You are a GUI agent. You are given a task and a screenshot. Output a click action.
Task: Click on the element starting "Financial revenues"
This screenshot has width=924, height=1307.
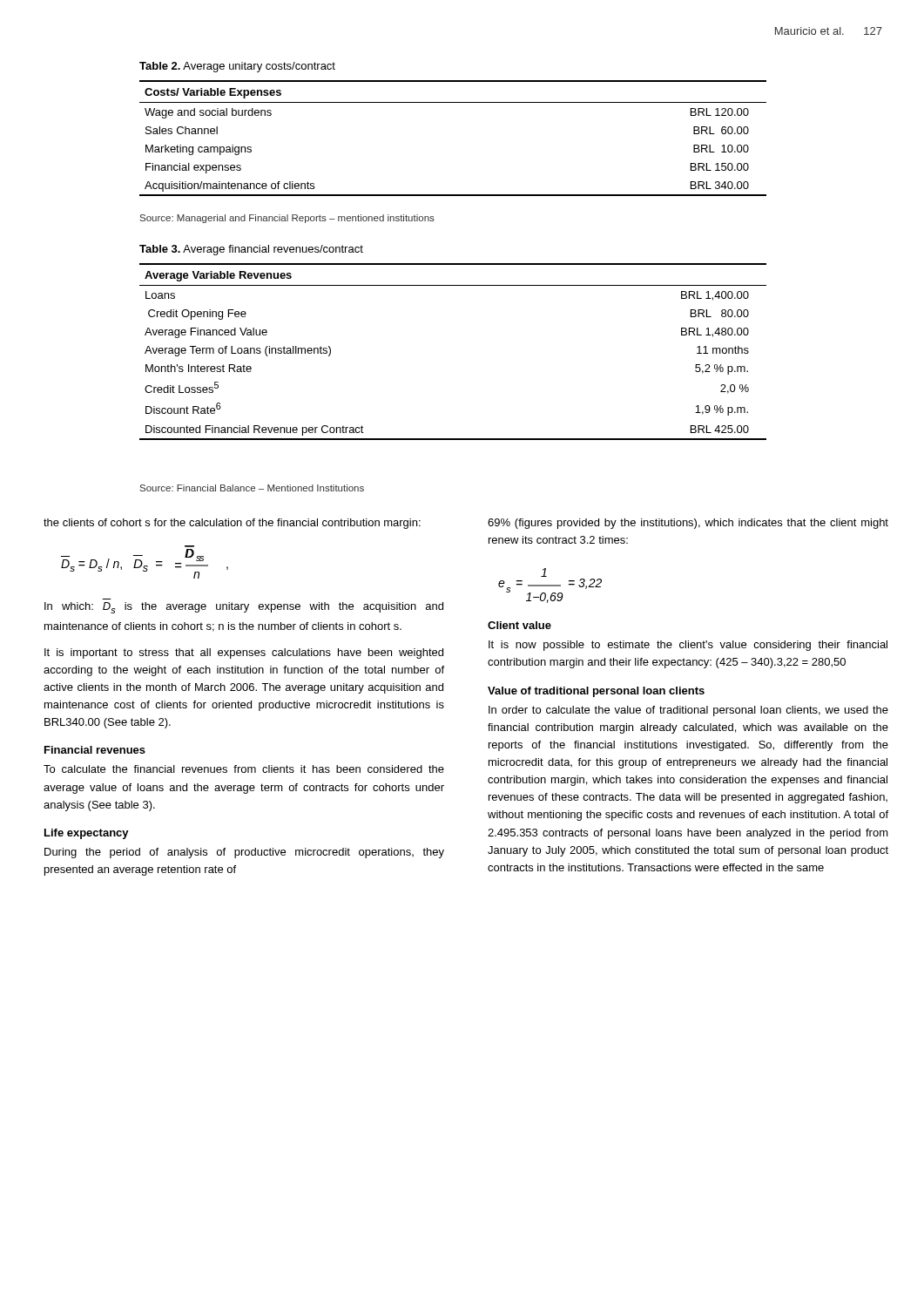tap(95, 750)
